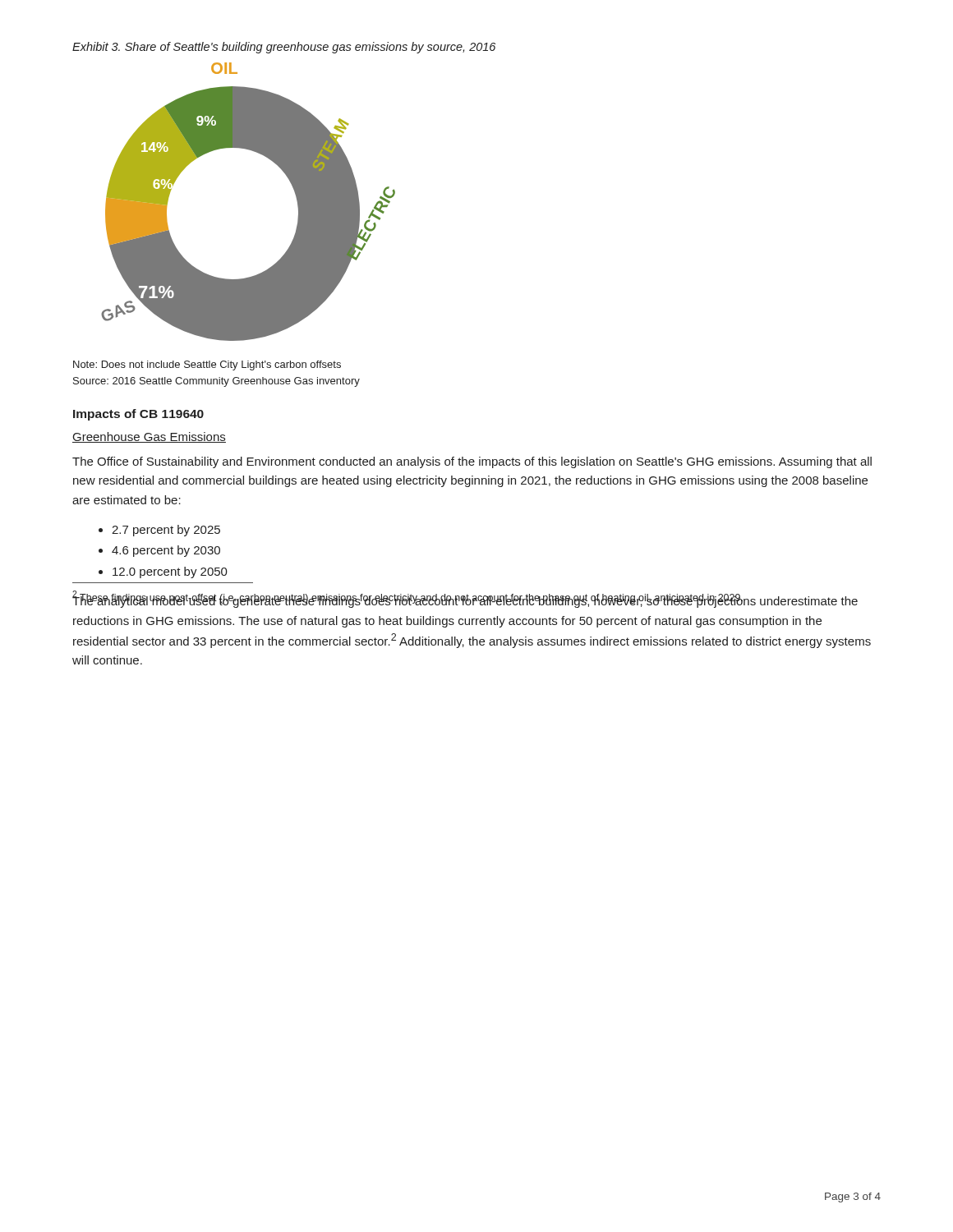The image size is (953, 1232).
Task: Click on the text block starting "The Office of Sustainability and Environment conducted"
Action: (x=472, y=480)
